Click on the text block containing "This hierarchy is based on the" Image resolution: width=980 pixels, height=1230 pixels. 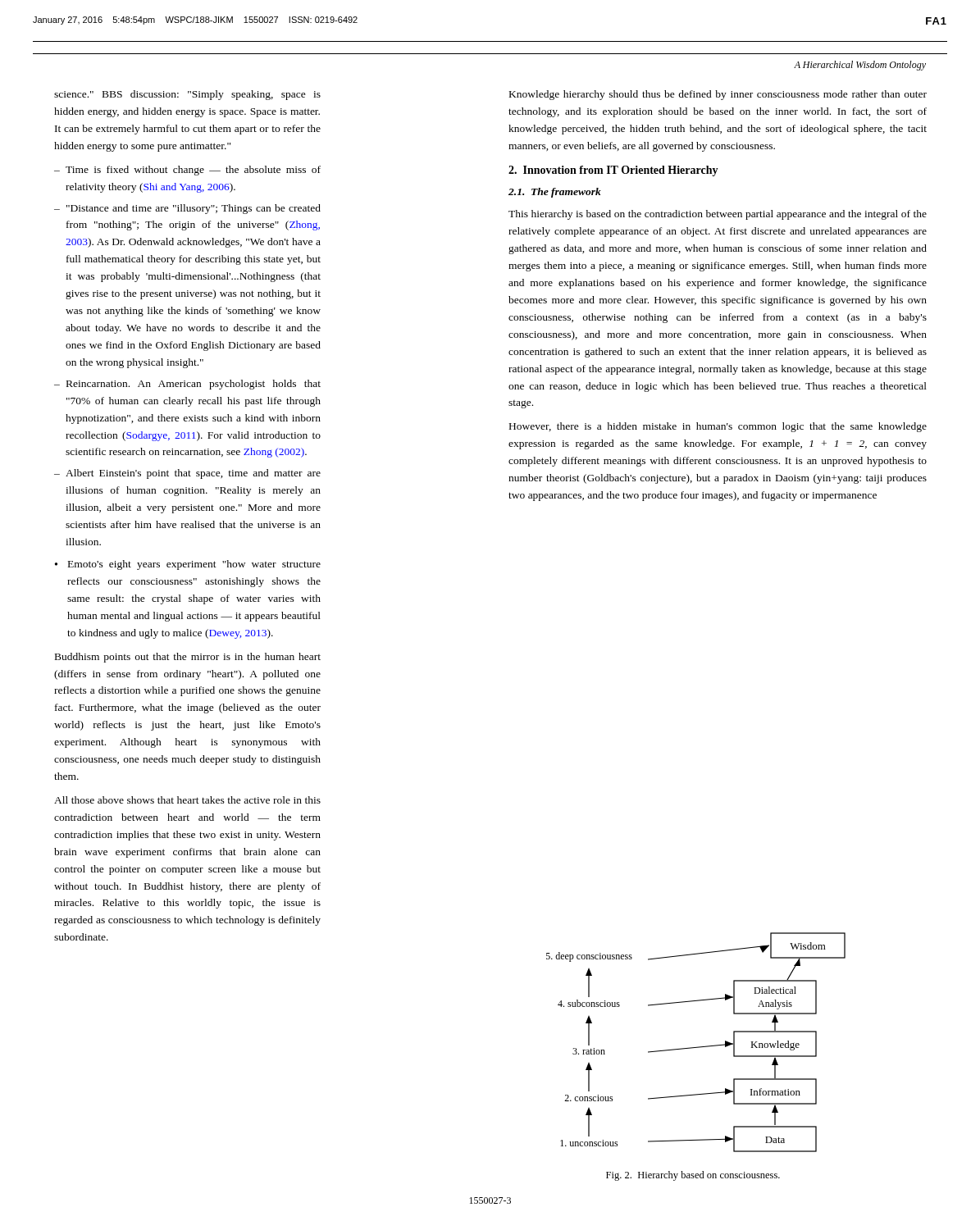tap(718, 355)
